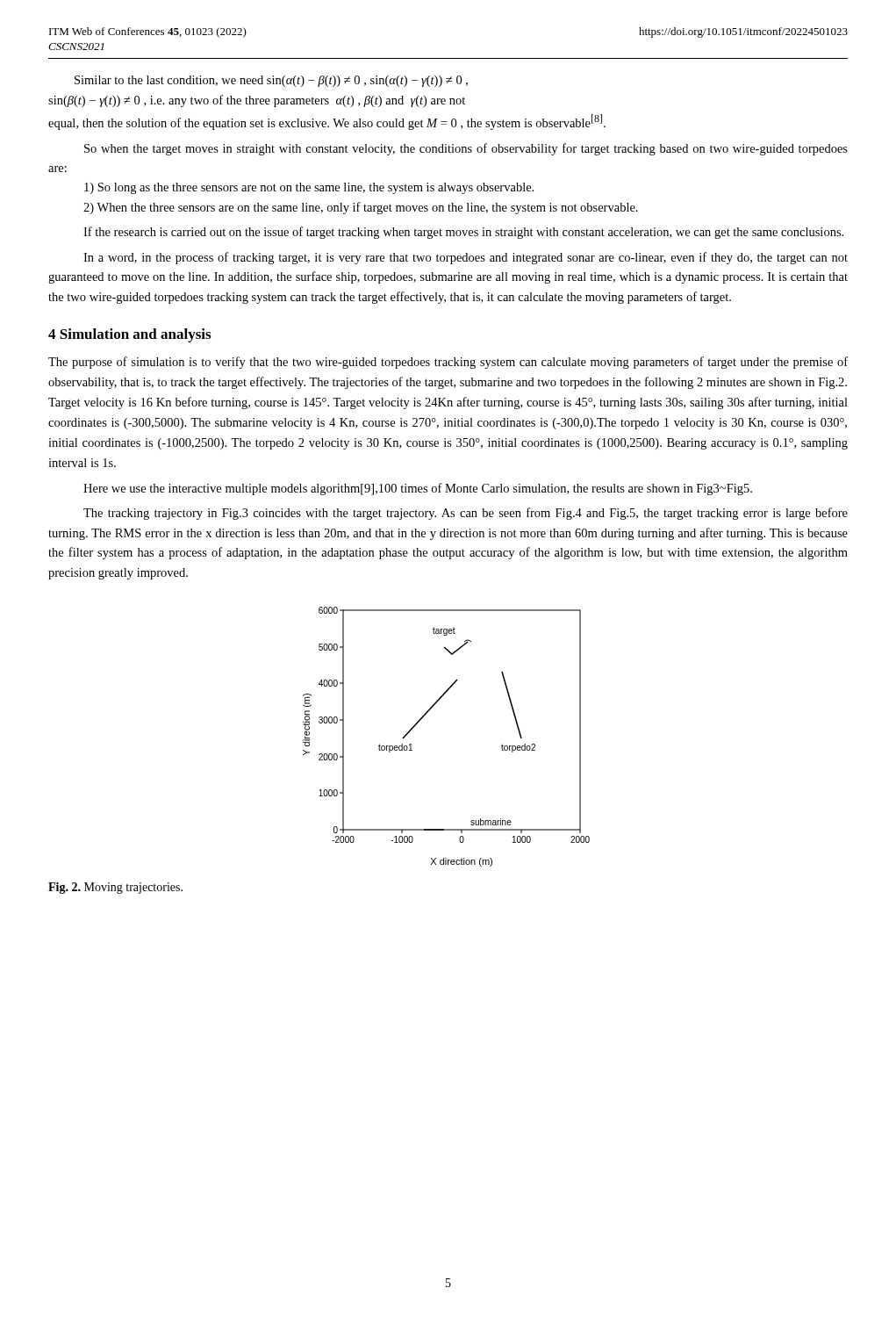Find the block starting "1) So long as the"
This screenshot has height=1317, width=896.
(x=309, y=187)
